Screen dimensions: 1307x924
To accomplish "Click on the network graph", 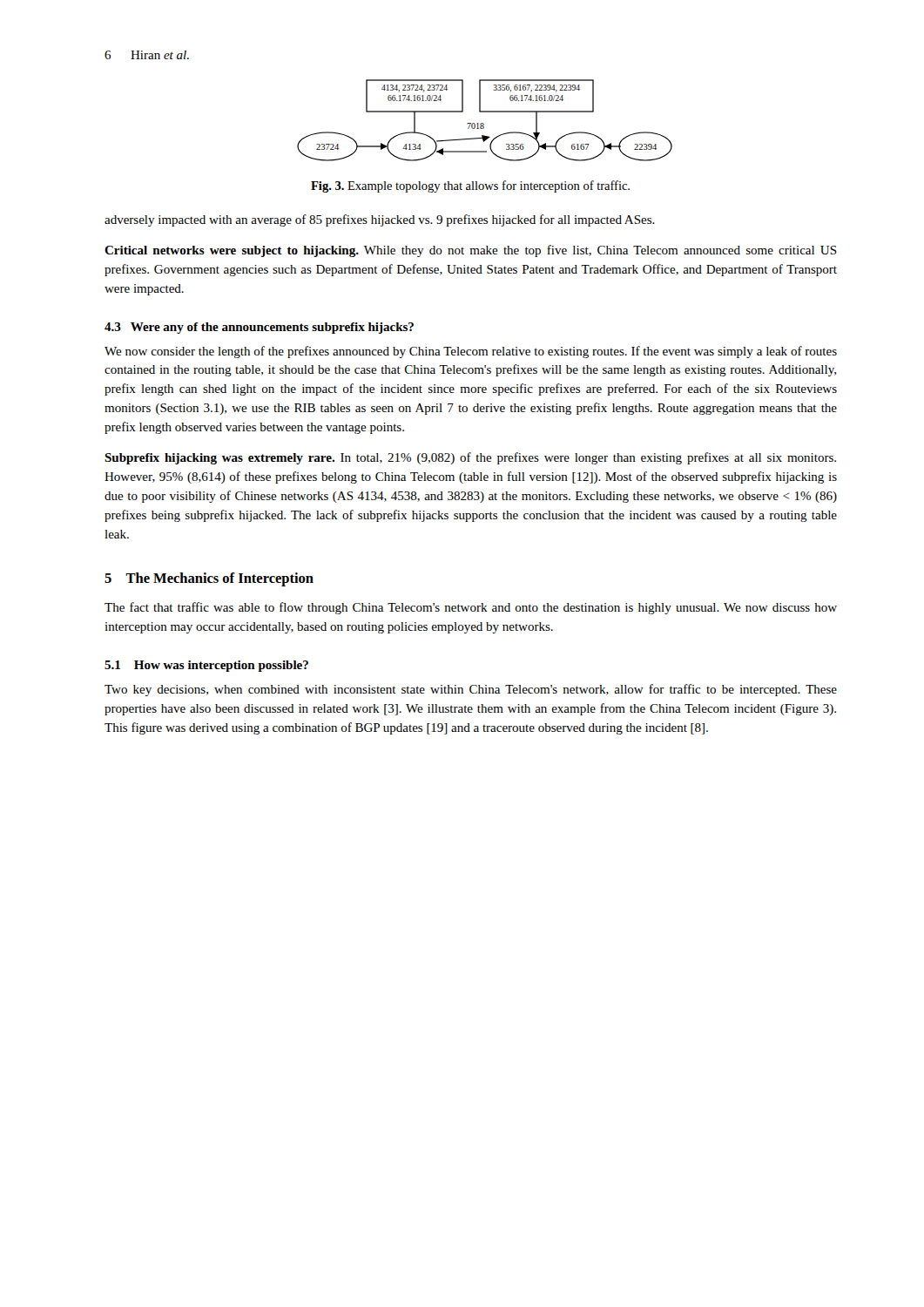I will tap(471, 126).
